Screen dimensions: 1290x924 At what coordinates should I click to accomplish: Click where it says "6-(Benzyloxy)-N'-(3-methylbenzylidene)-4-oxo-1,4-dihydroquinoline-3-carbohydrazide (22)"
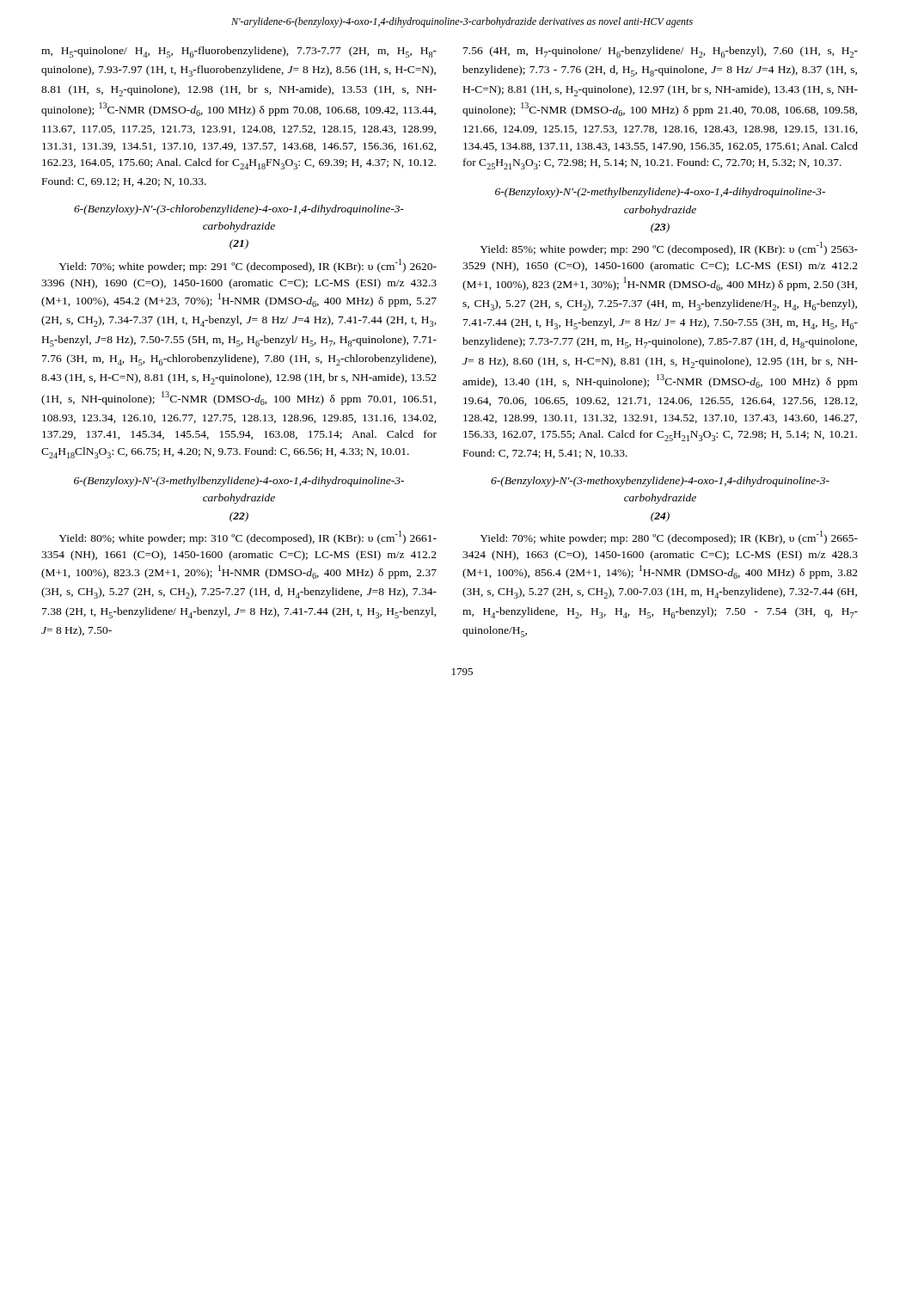[x=239, y=498]
